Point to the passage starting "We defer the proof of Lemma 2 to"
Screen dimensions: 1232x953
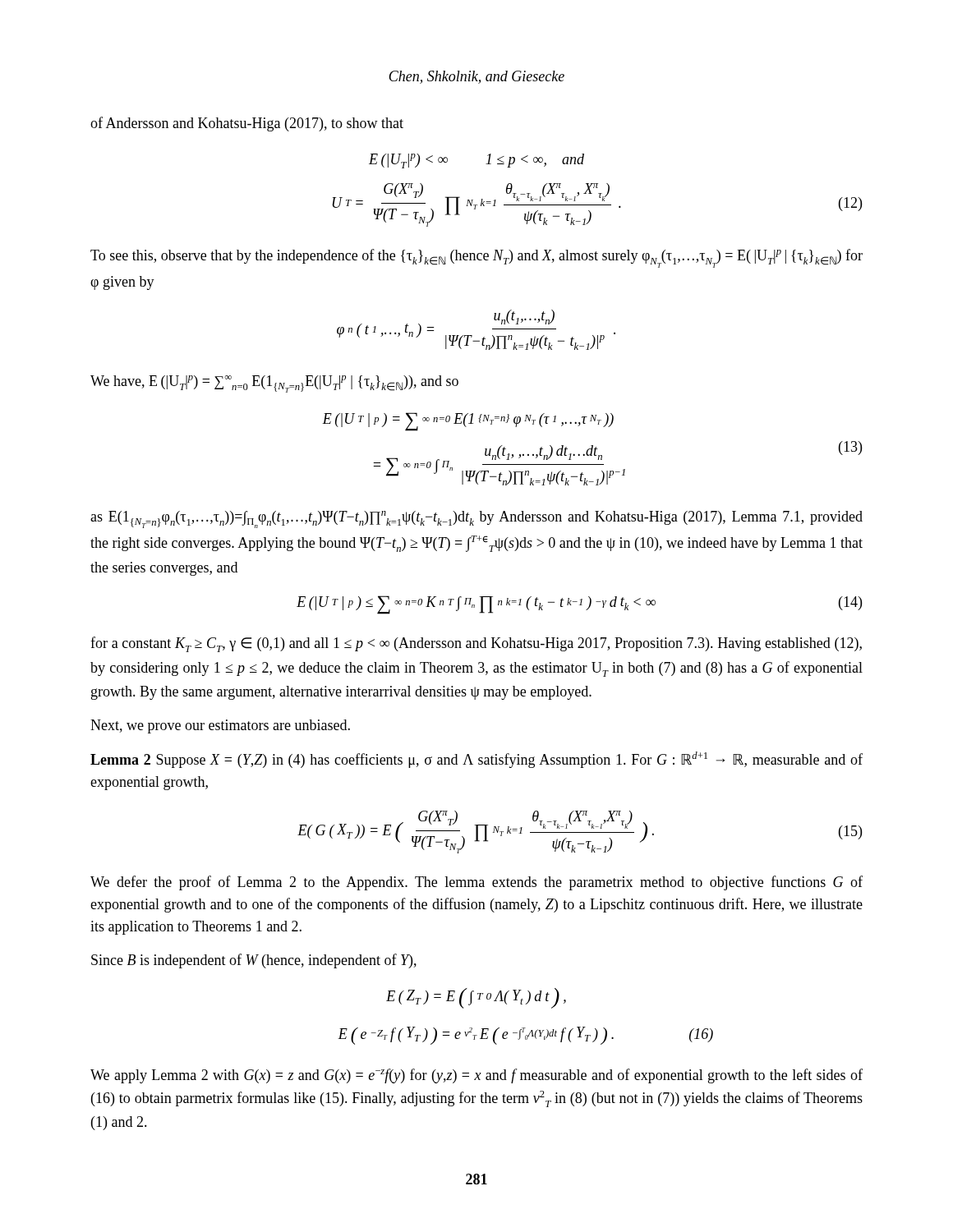[x=476, y=904]
